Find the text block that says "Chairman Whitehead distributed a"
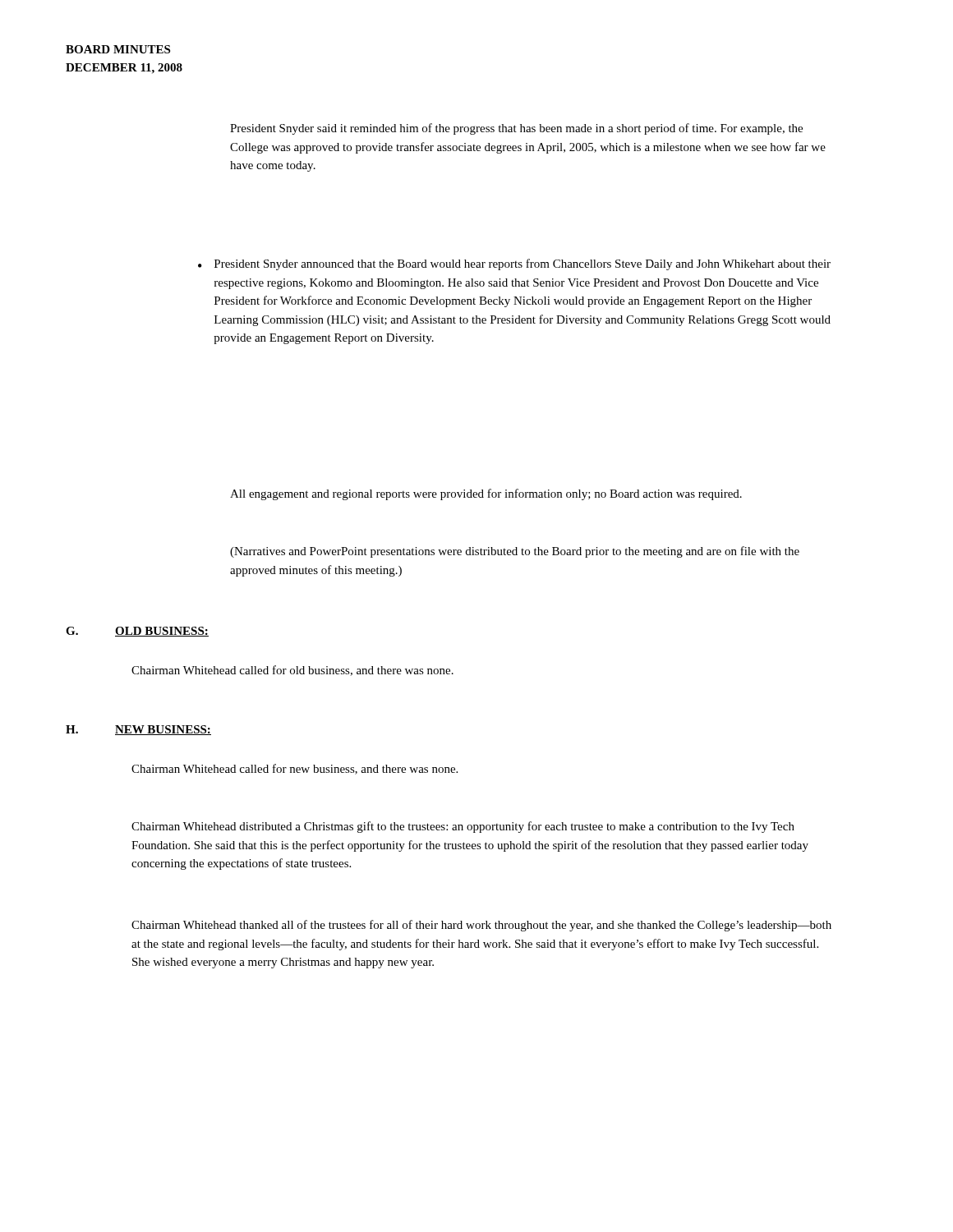The image size is (953, 1232). click(470, 845)
